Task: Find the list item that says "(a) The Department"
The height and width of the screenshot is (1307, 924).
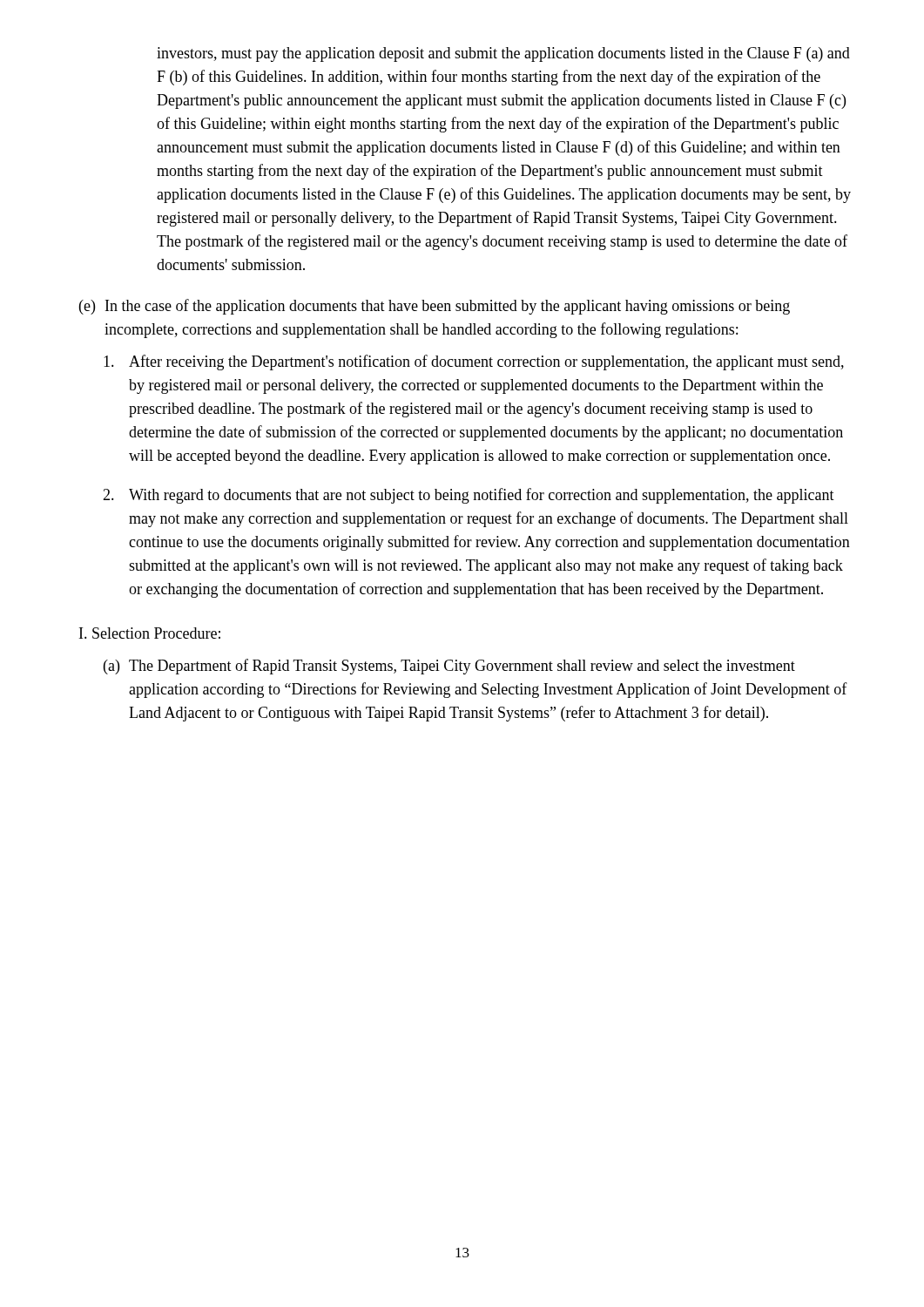Action: click(479, 690)
